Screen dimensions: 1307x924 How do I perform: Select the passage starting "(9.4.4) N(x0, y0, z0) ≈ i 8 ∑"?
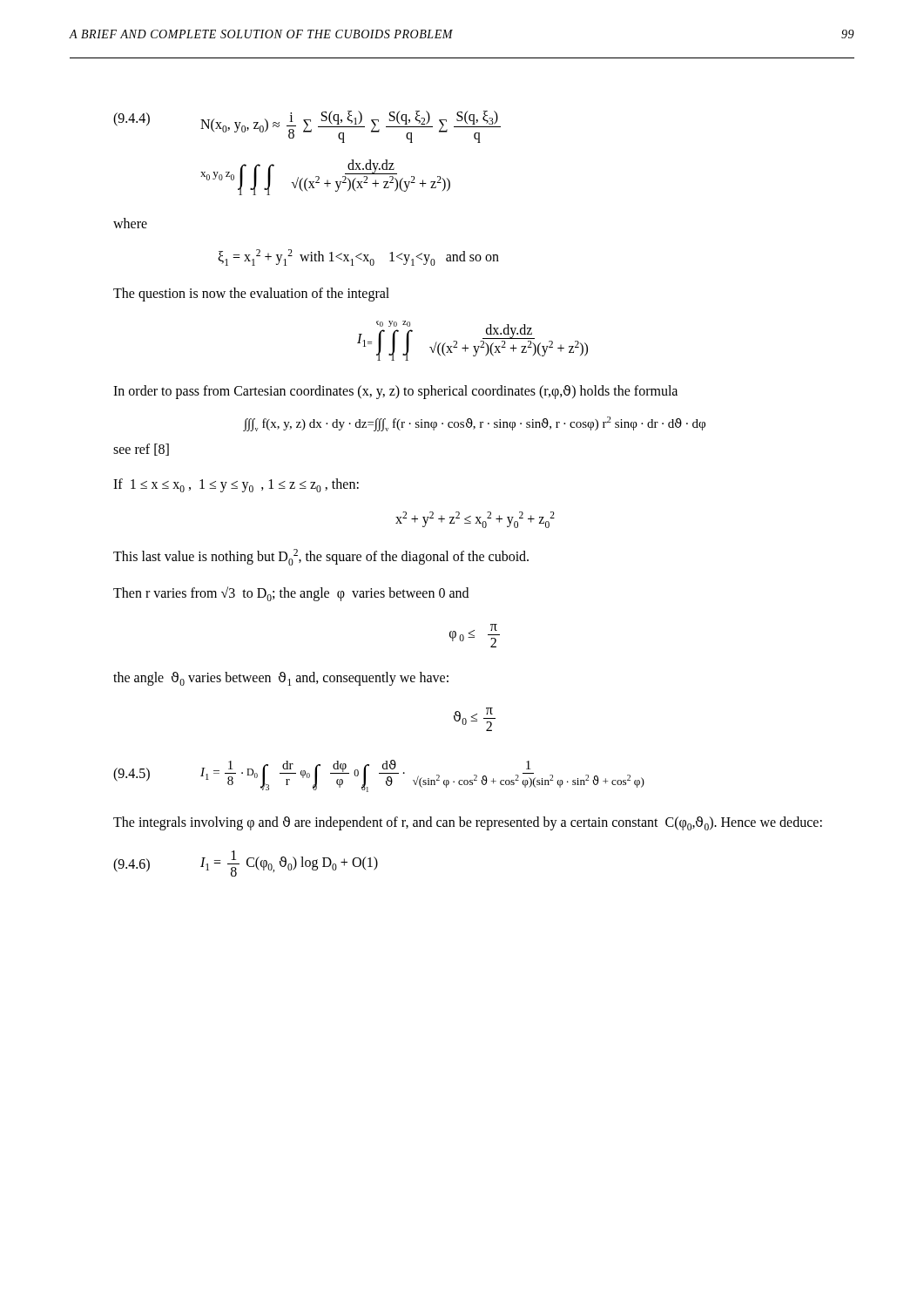click(x=475, y=153)
